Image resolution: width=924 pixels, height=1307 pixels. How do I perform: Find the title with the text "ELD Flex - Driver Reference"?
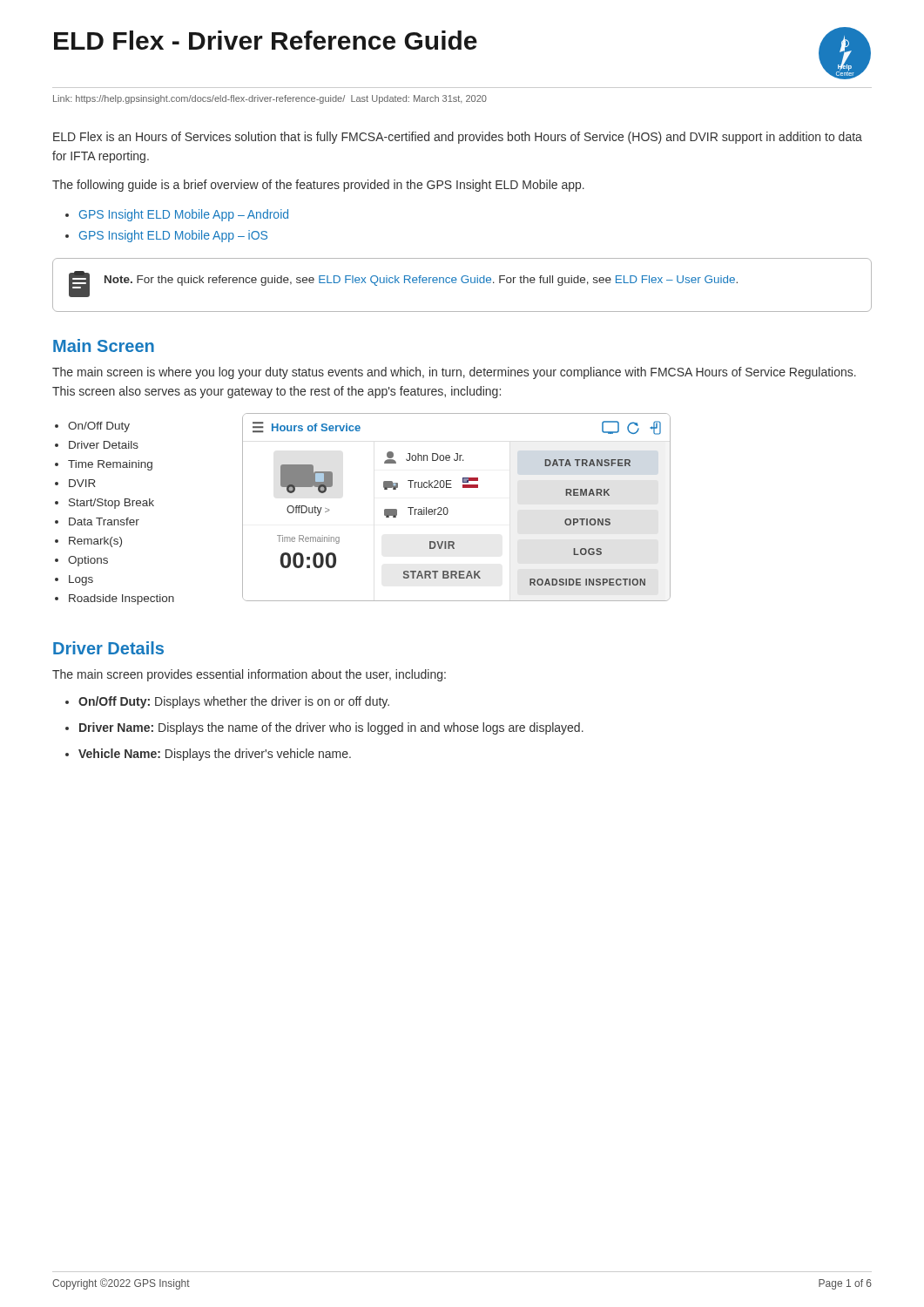tap(265, 41)
